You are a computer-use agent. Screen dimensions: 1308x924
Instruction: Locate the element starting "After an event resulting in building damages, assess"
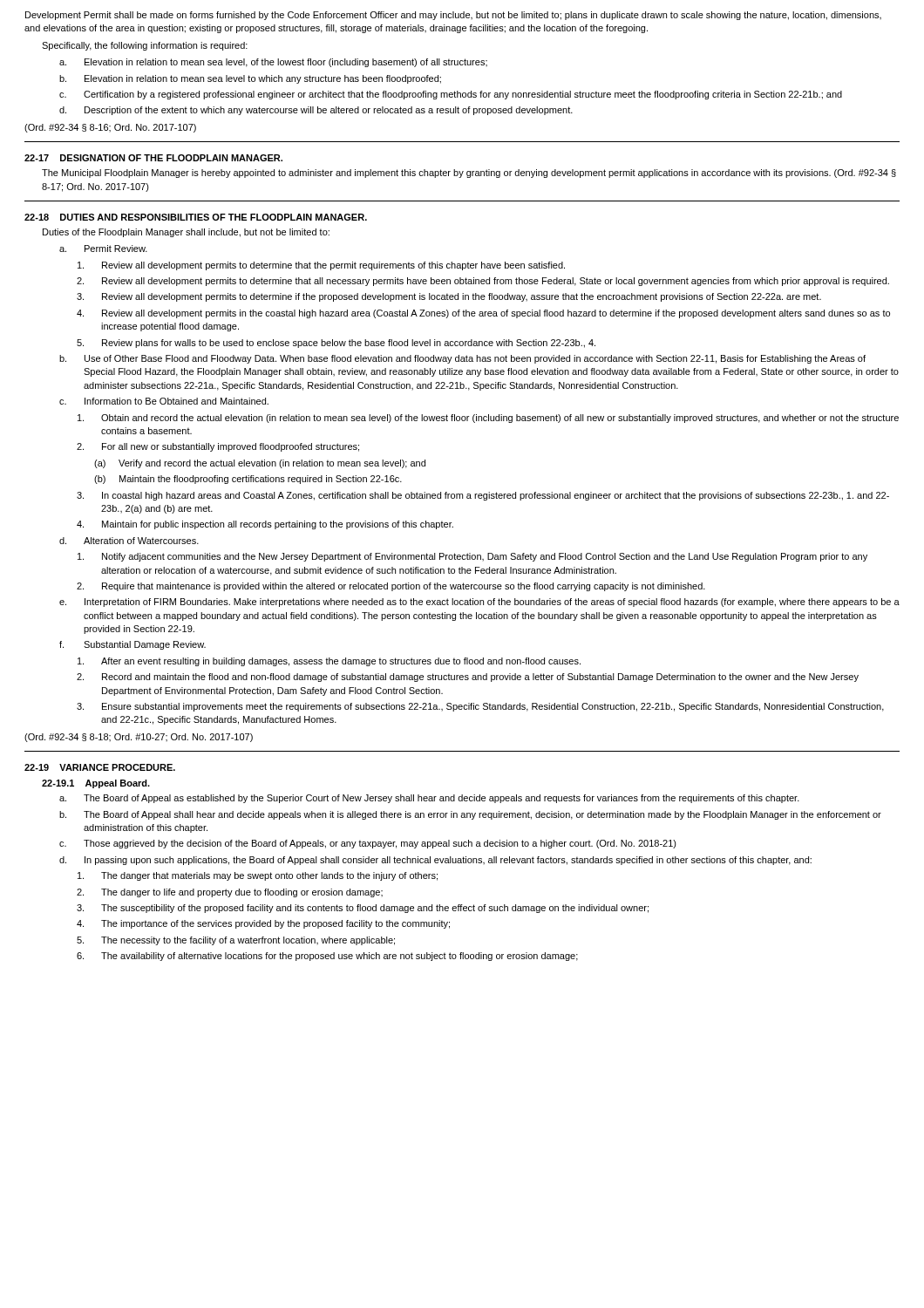click(x=488, y=661)
